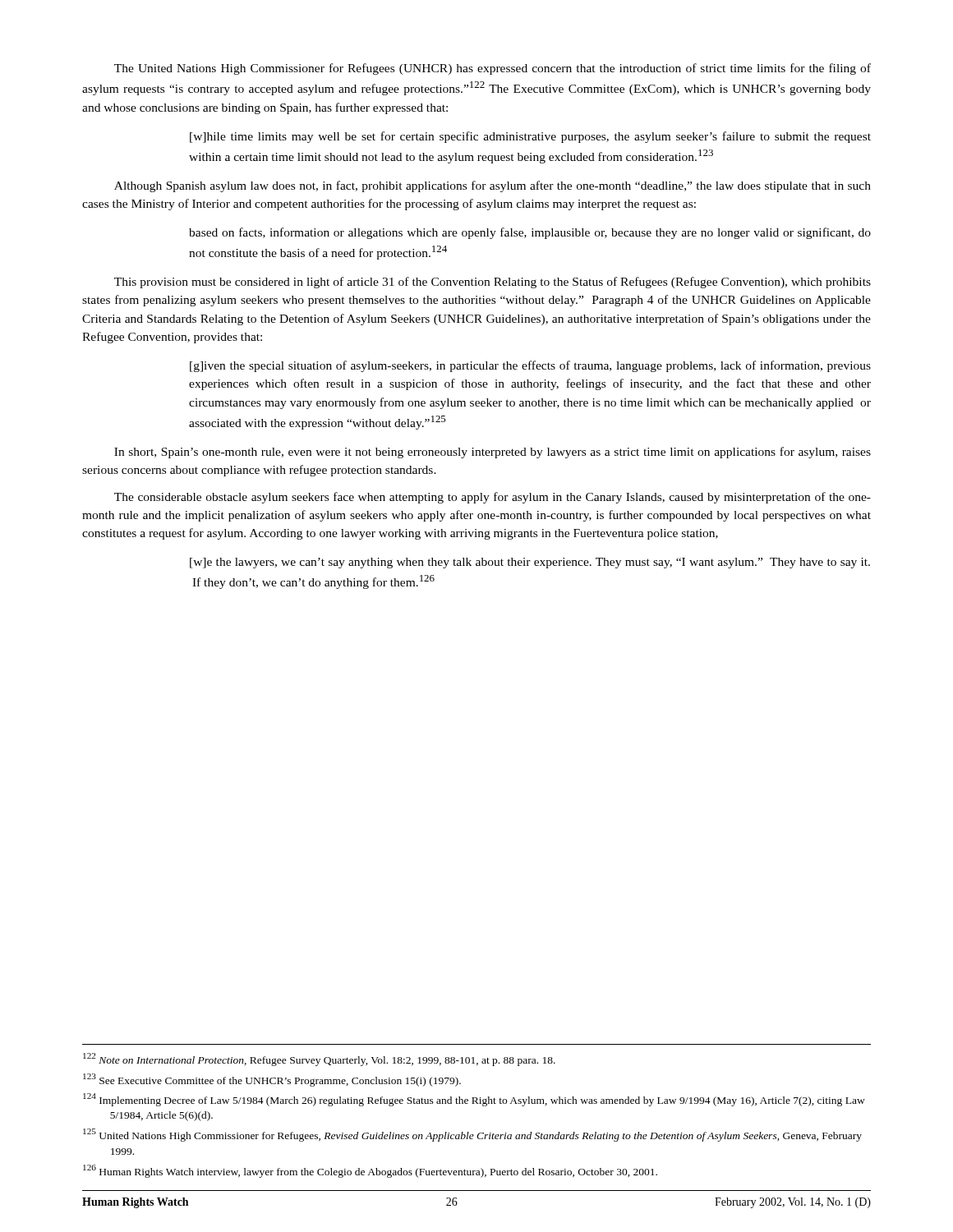Locate the block of text that opens with "124 Implementing Decree of Law 5/1984"
The height and width of the screenshot is (1232, 953).
pos(473,1106)
